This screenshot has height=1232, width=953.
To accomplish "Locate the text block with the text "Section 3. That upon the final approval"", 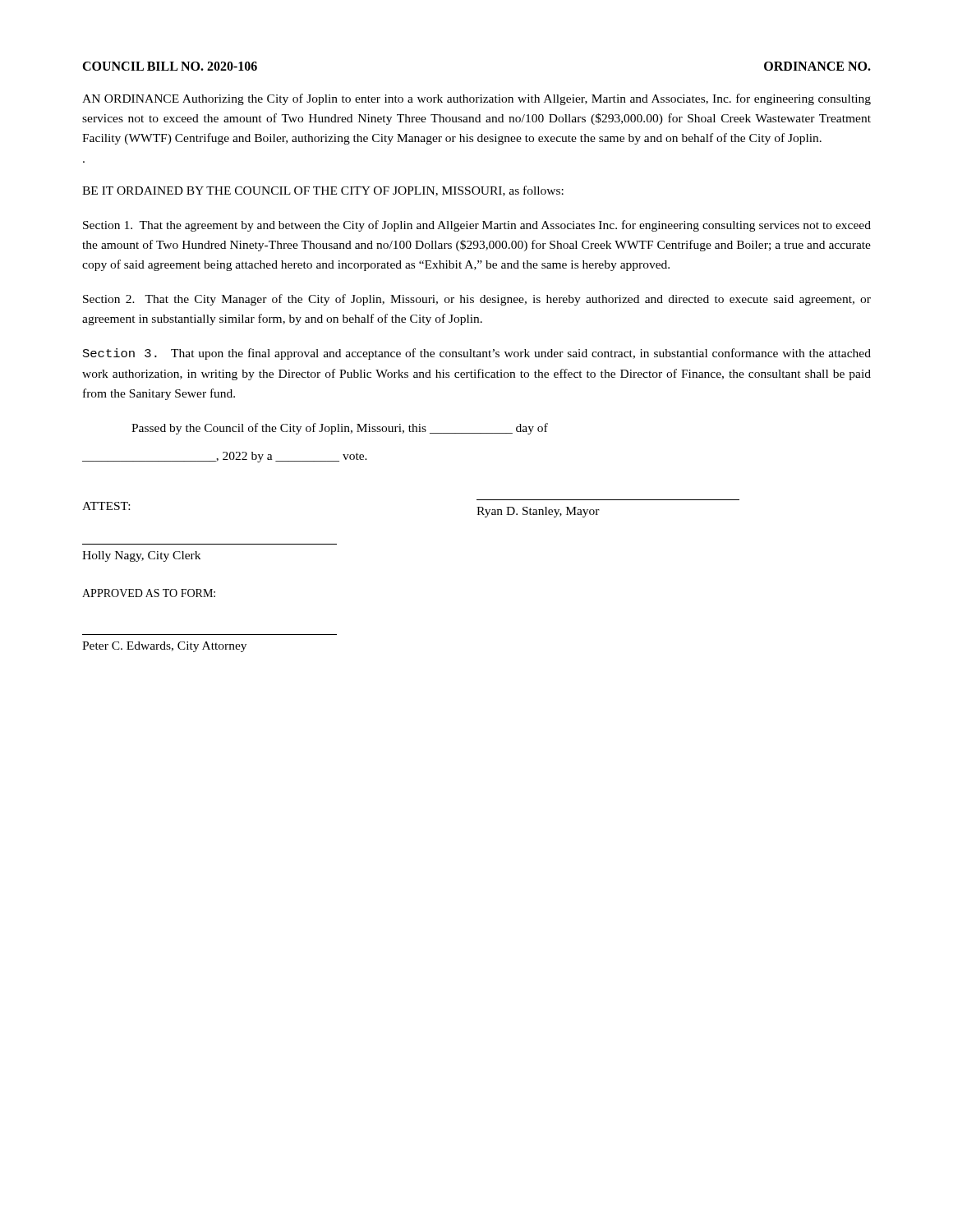I will 476,373.
